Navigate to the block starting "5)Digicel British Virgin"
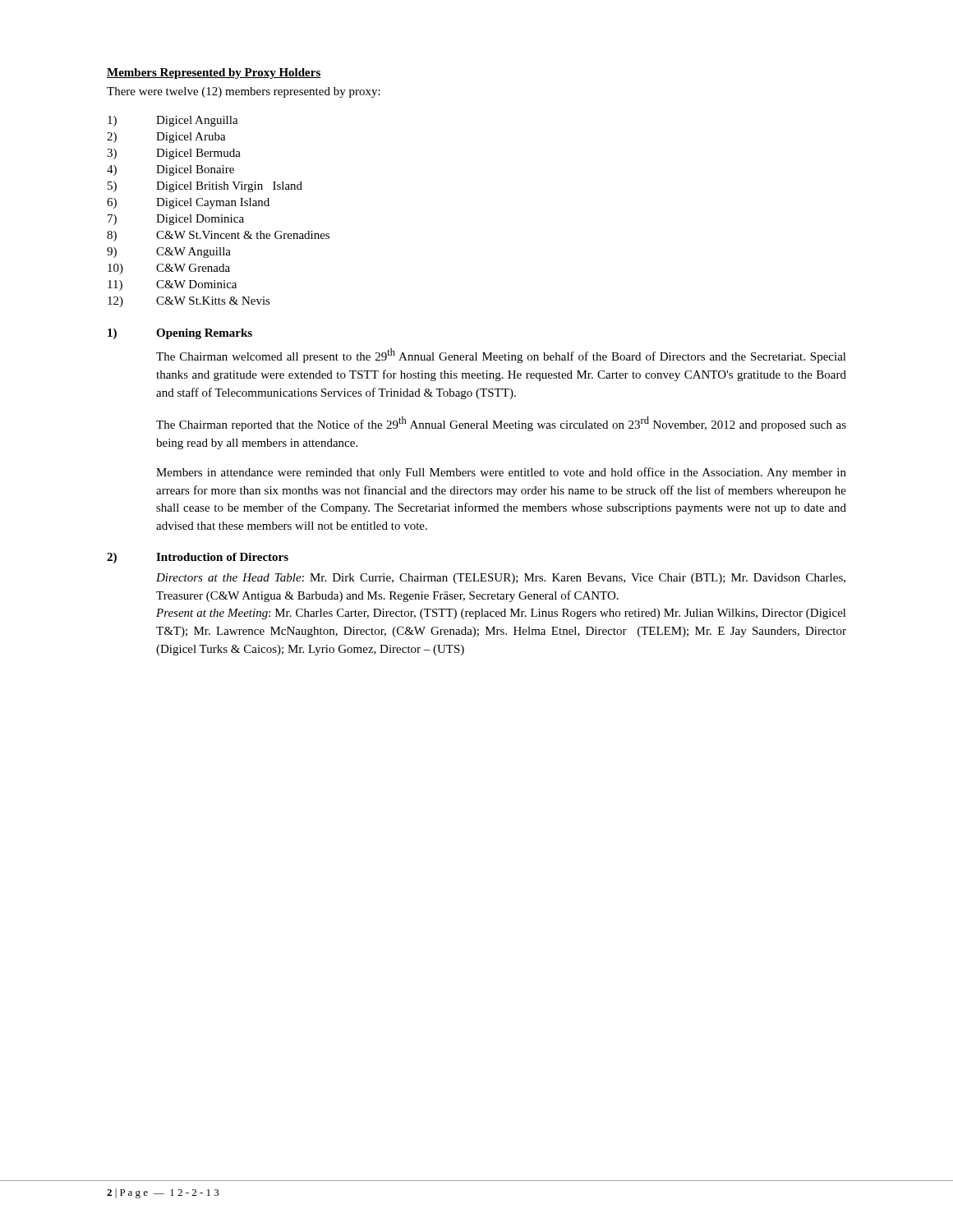The width and height of the screenshot is (953, 1232). 205,187
